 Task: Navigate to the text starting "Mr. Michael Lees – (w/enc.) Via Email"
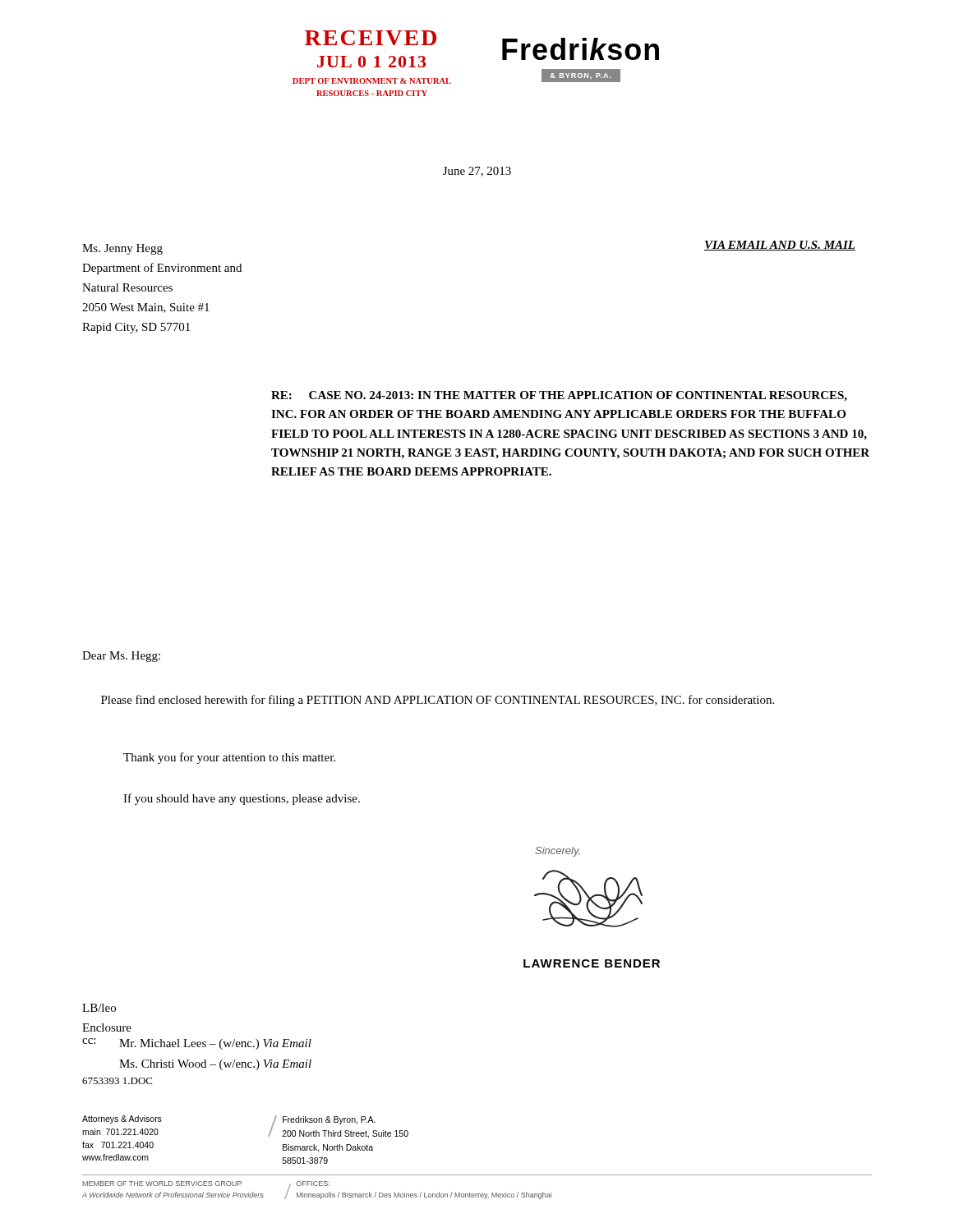[215, 1053]
